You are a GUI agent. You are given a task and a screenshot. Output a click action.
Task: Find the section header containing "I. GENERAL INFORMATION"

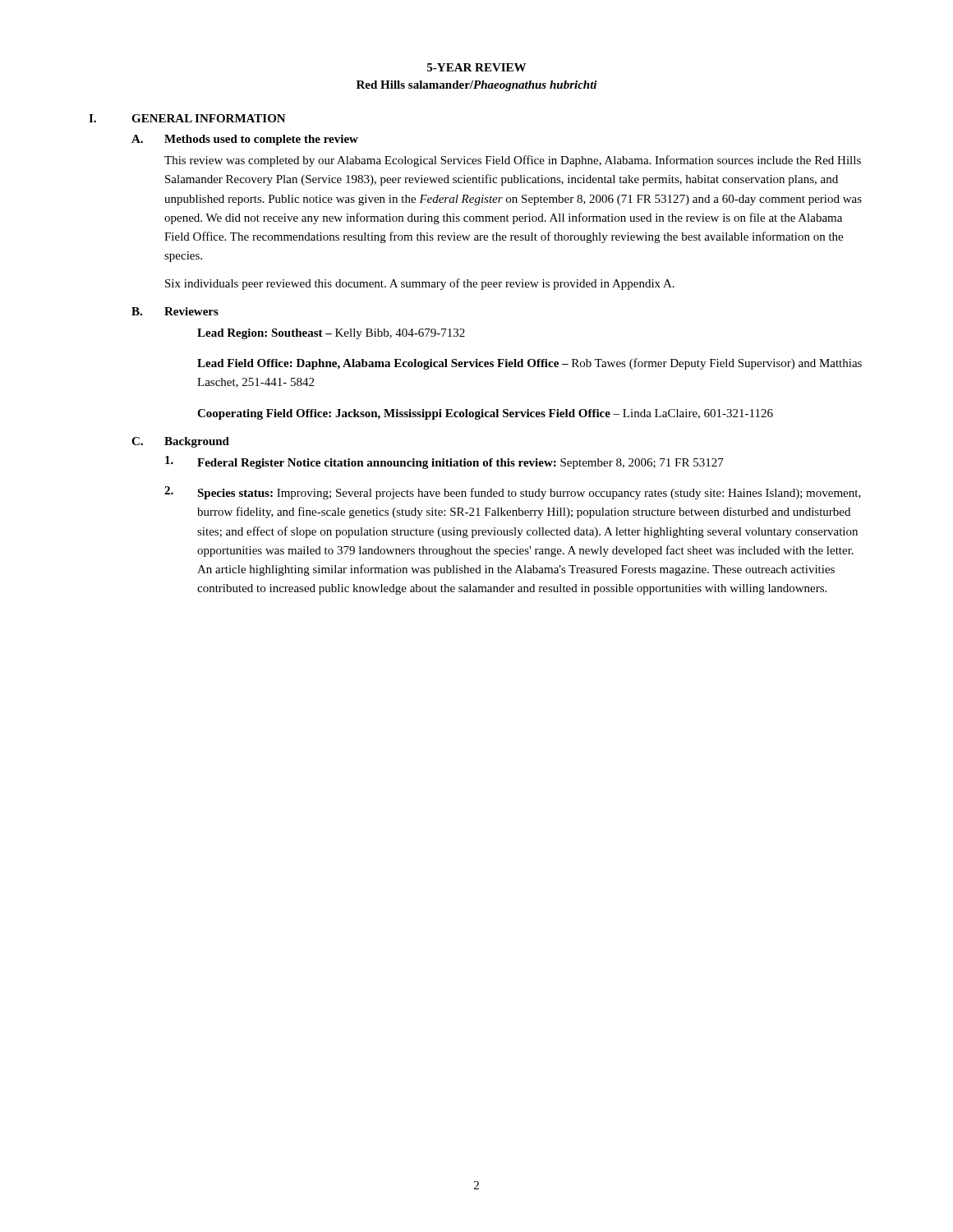(187, 119)
